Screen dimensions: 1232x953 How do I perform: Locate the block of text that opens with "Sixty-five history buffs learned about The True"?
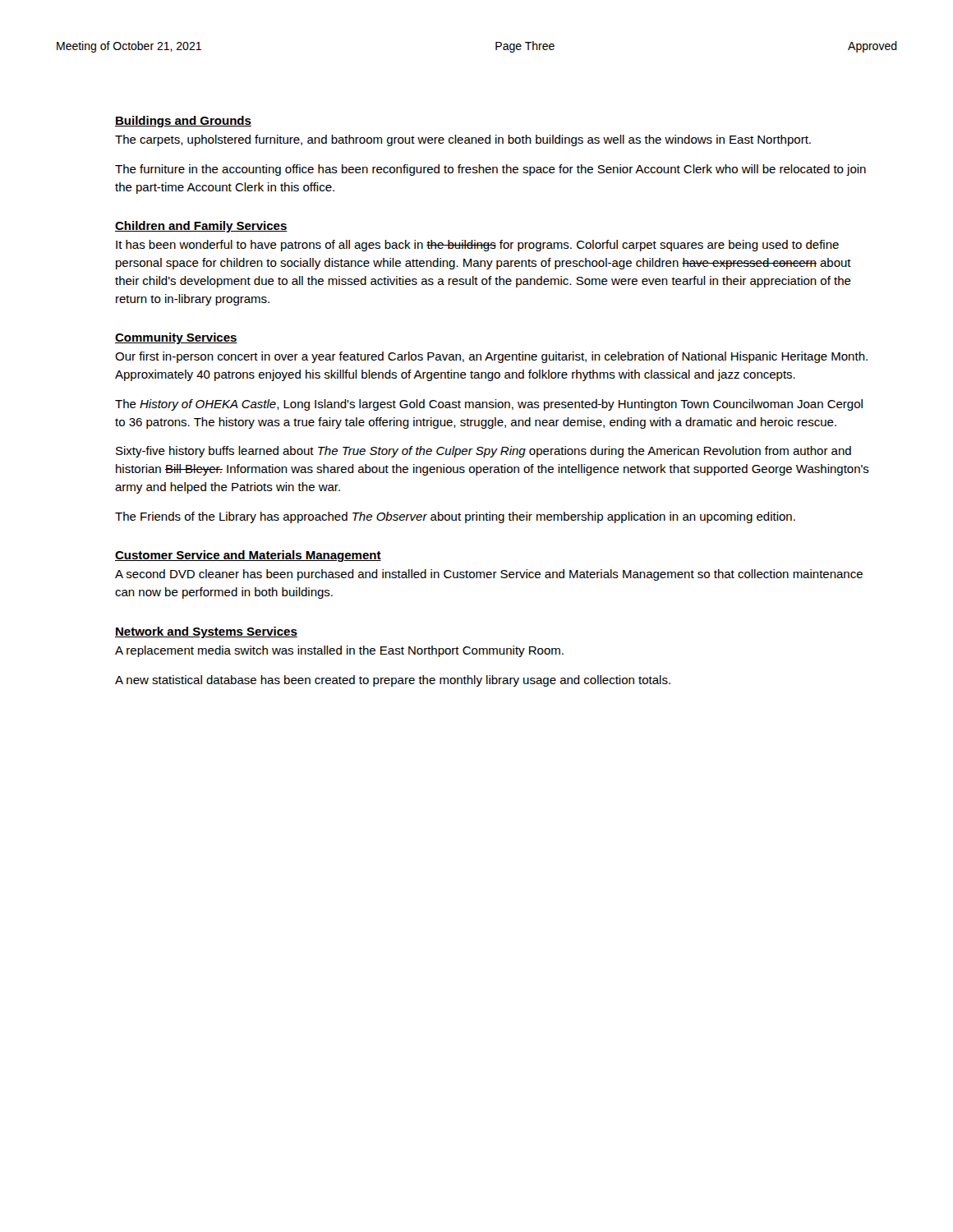[x=492, y=469]
